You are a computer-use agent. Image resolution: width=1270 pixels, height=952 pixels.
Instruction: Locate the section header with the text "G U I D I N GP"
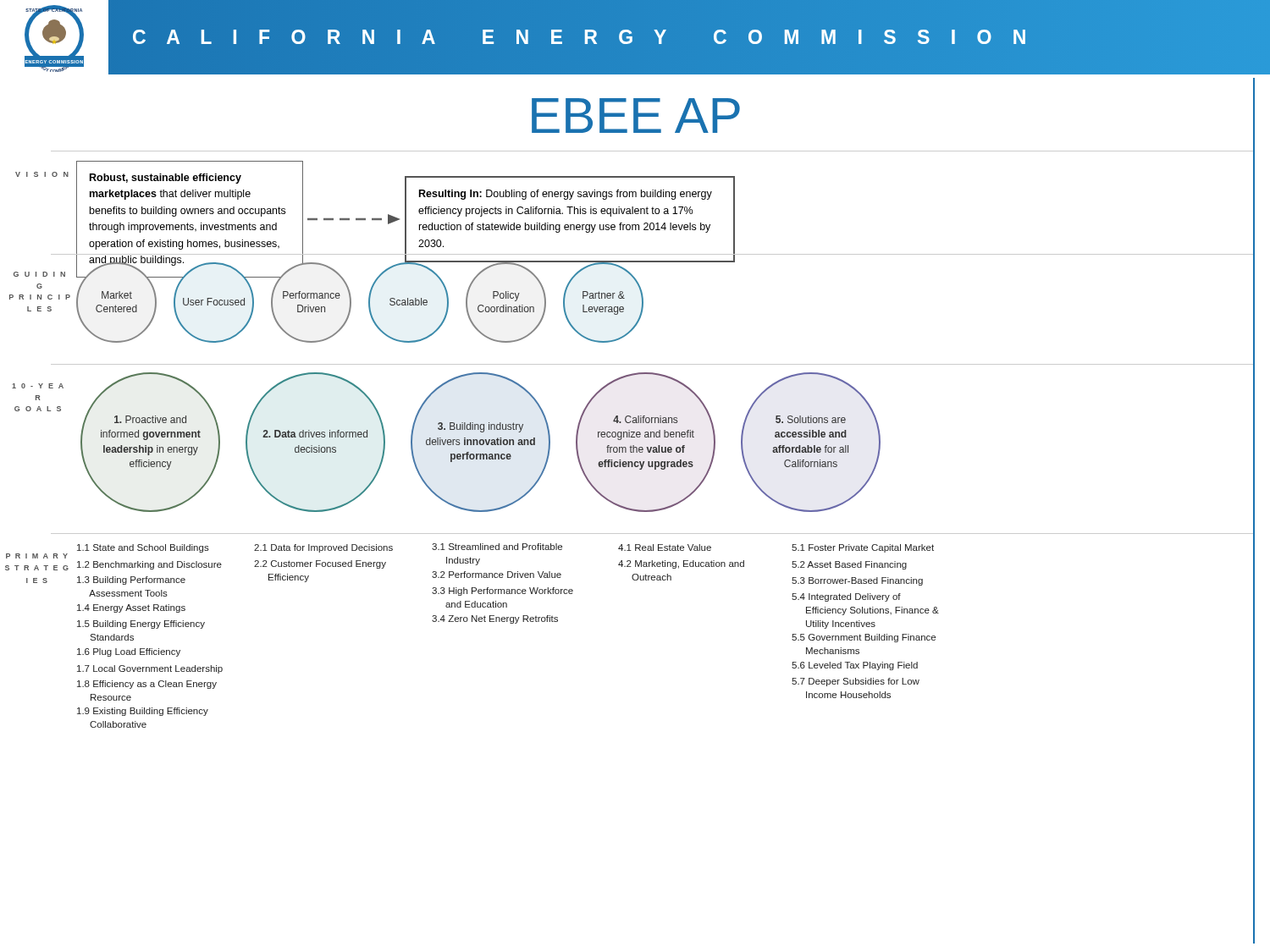pyautogui.click(x=40, y=291)
